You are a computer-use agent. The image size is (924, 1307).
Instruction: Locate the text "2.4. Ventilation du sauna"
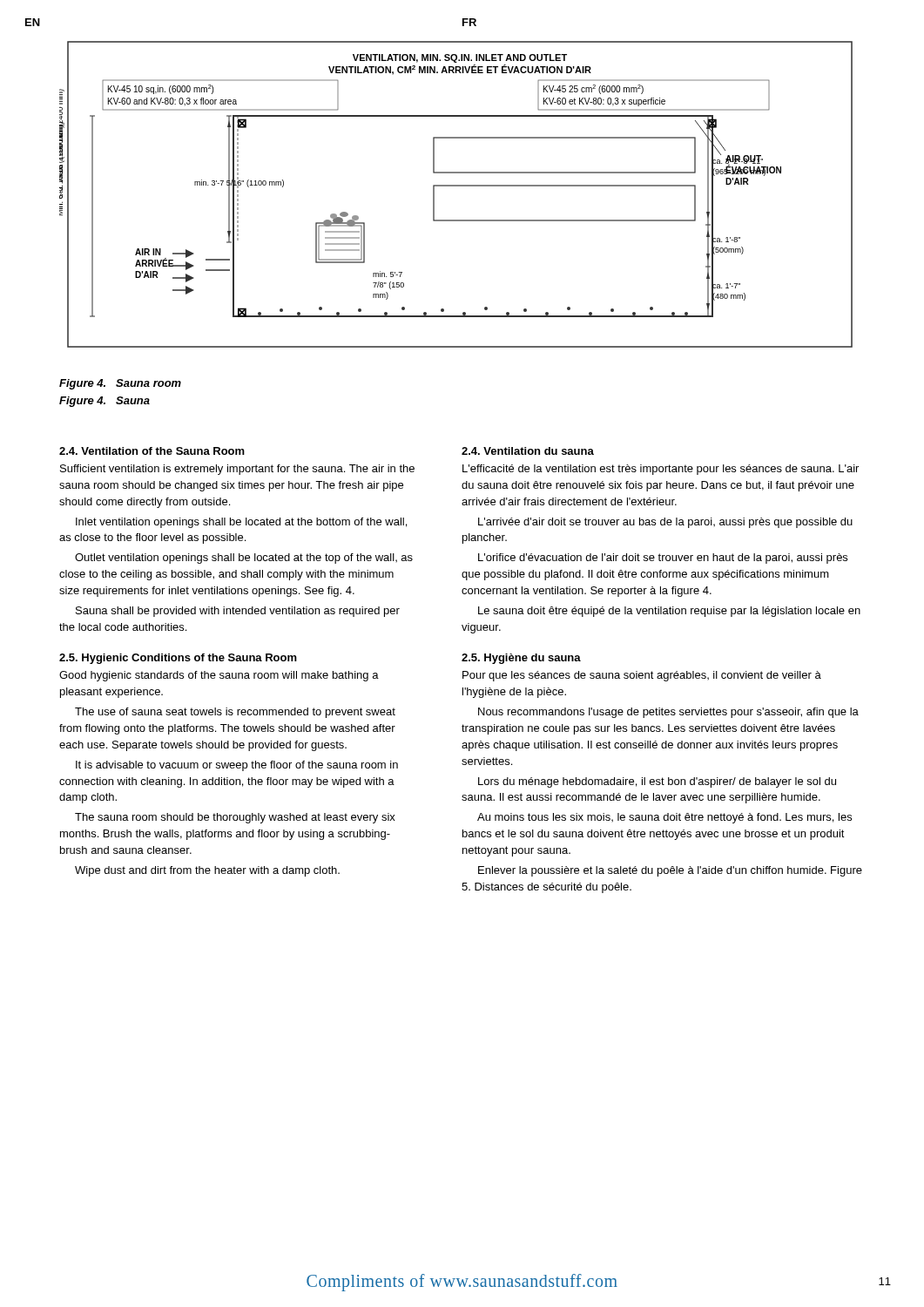pos(528,451)
